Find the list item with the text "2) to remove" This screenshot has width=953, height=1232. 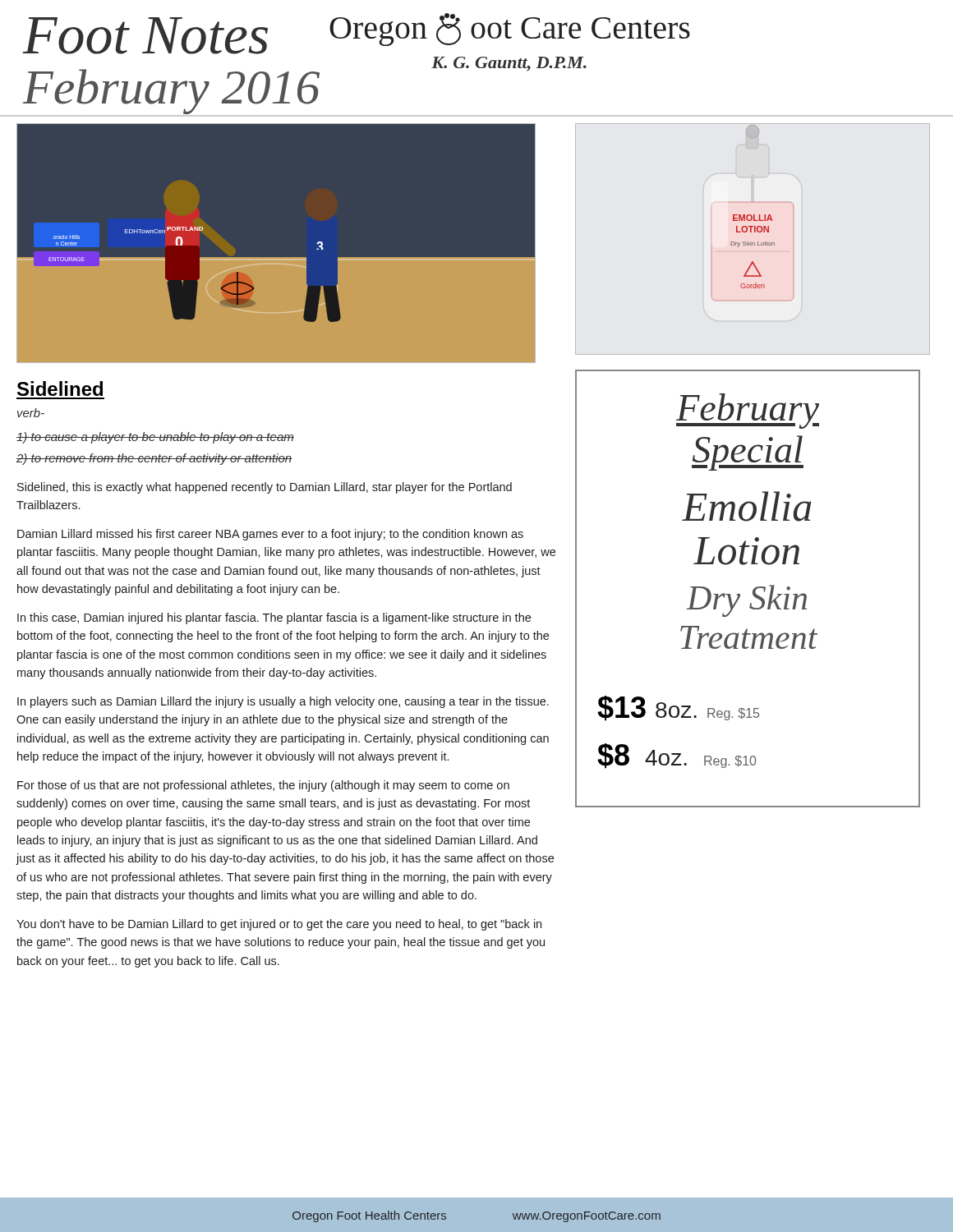(x=154, y=458)
